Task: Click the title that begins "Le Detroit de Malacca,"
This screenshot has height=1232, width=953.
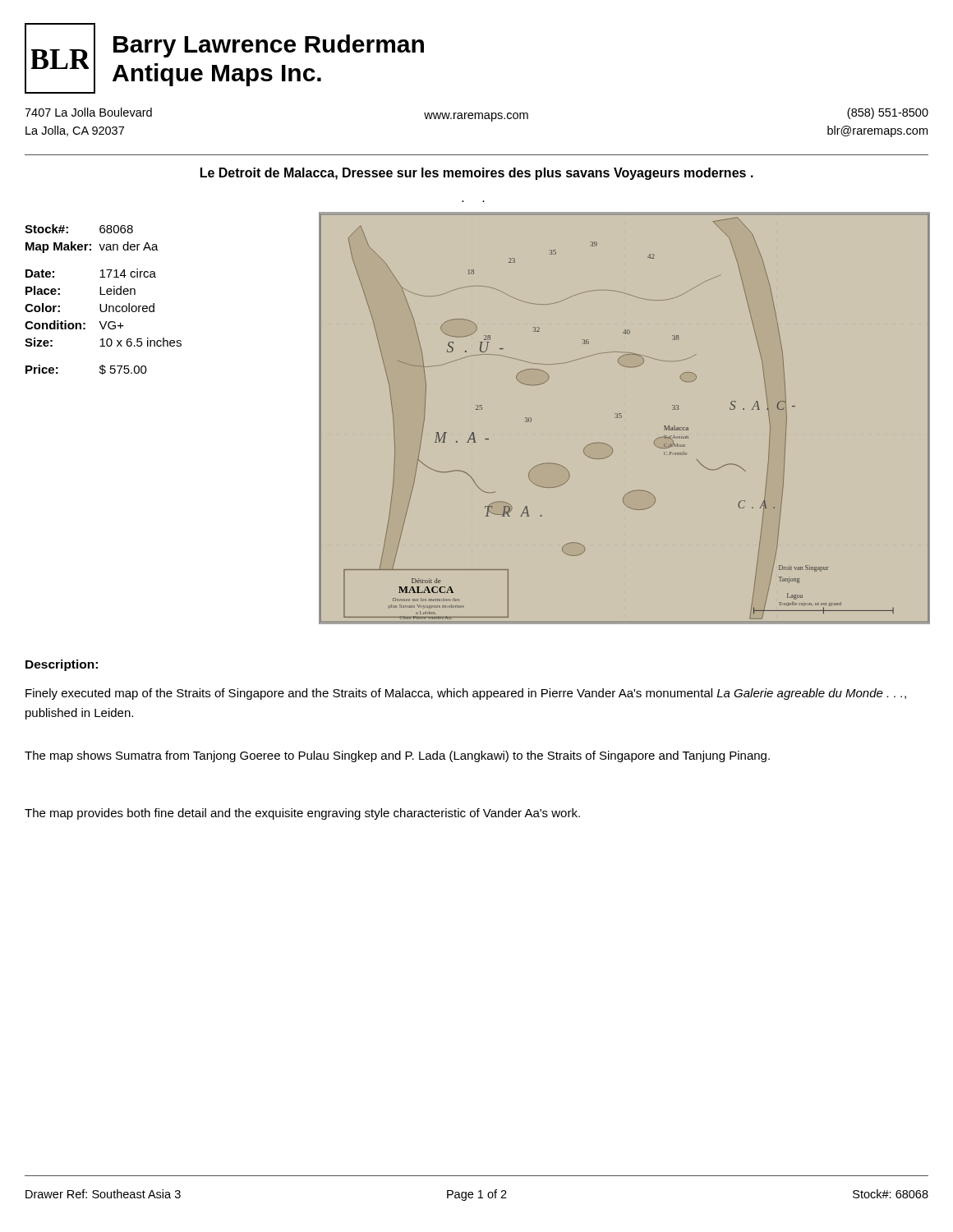Action: pos(476,173)
